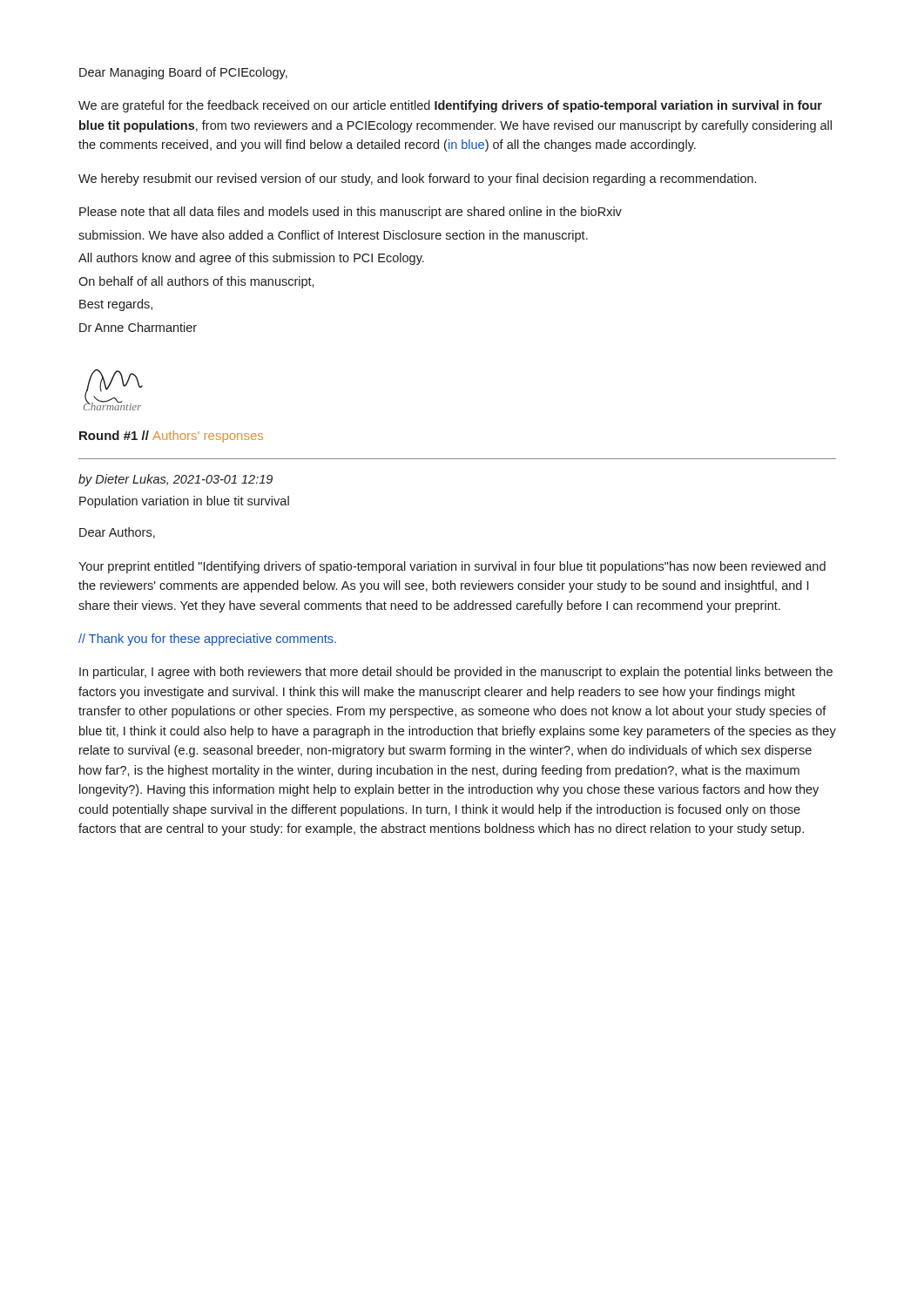
Task: Click on the text with the text "Dear Authors,"
Action: point(117,533)
